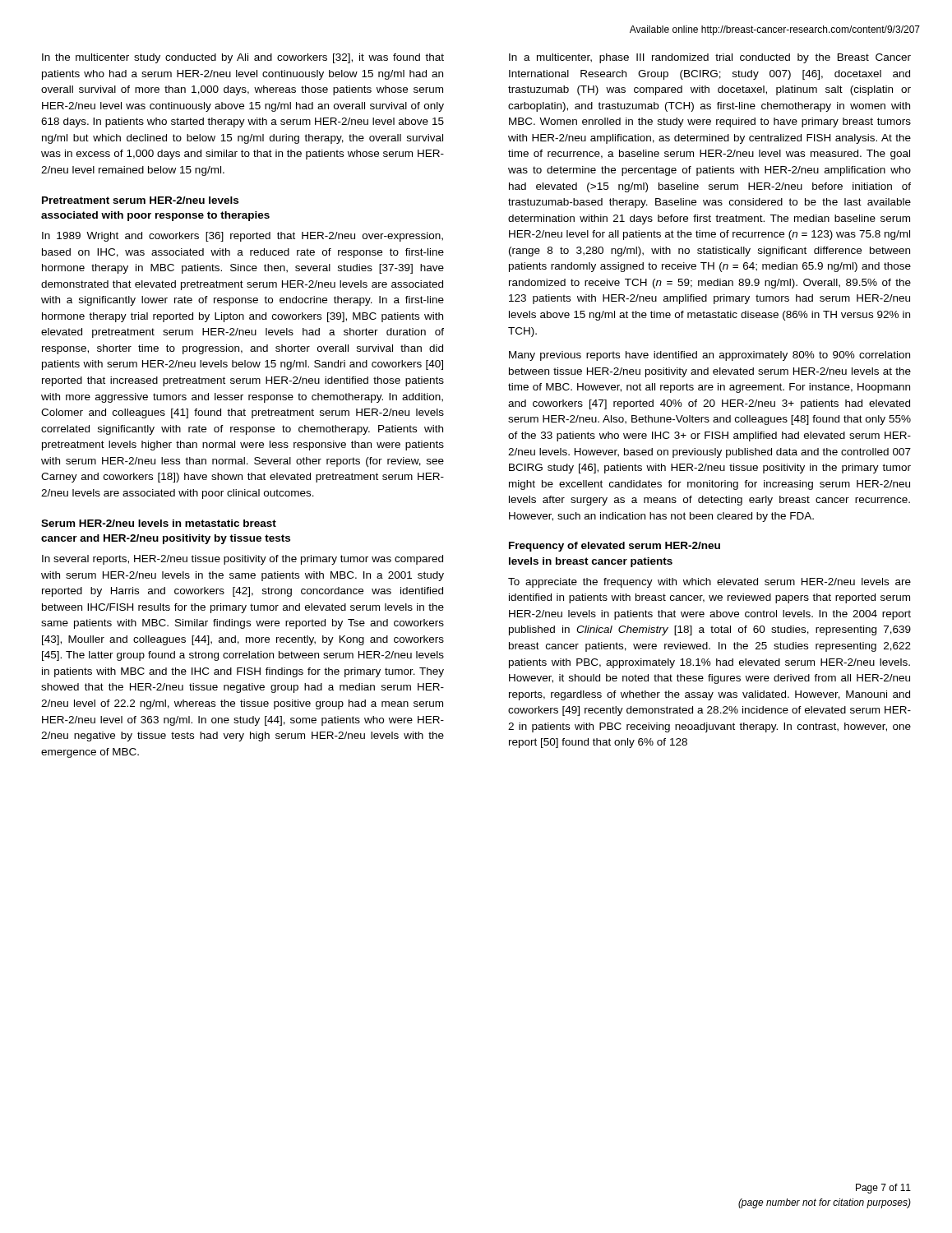
Task: Point to the element starting "In 1989 Wright and coworkers"
Action: pyautogui.click(x=243, y=364)
